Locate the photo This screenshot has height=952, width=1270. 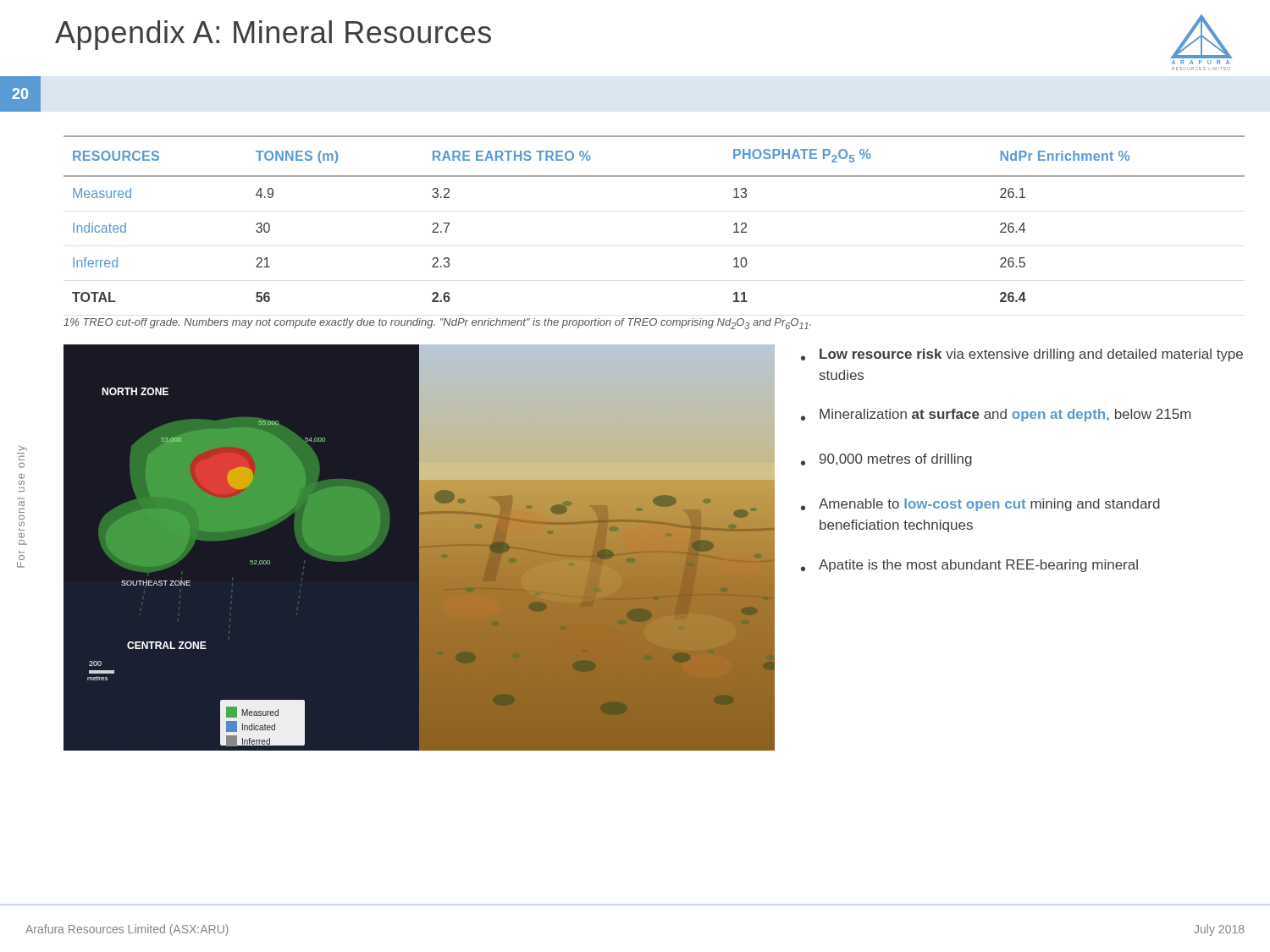[x=597, y=547]
